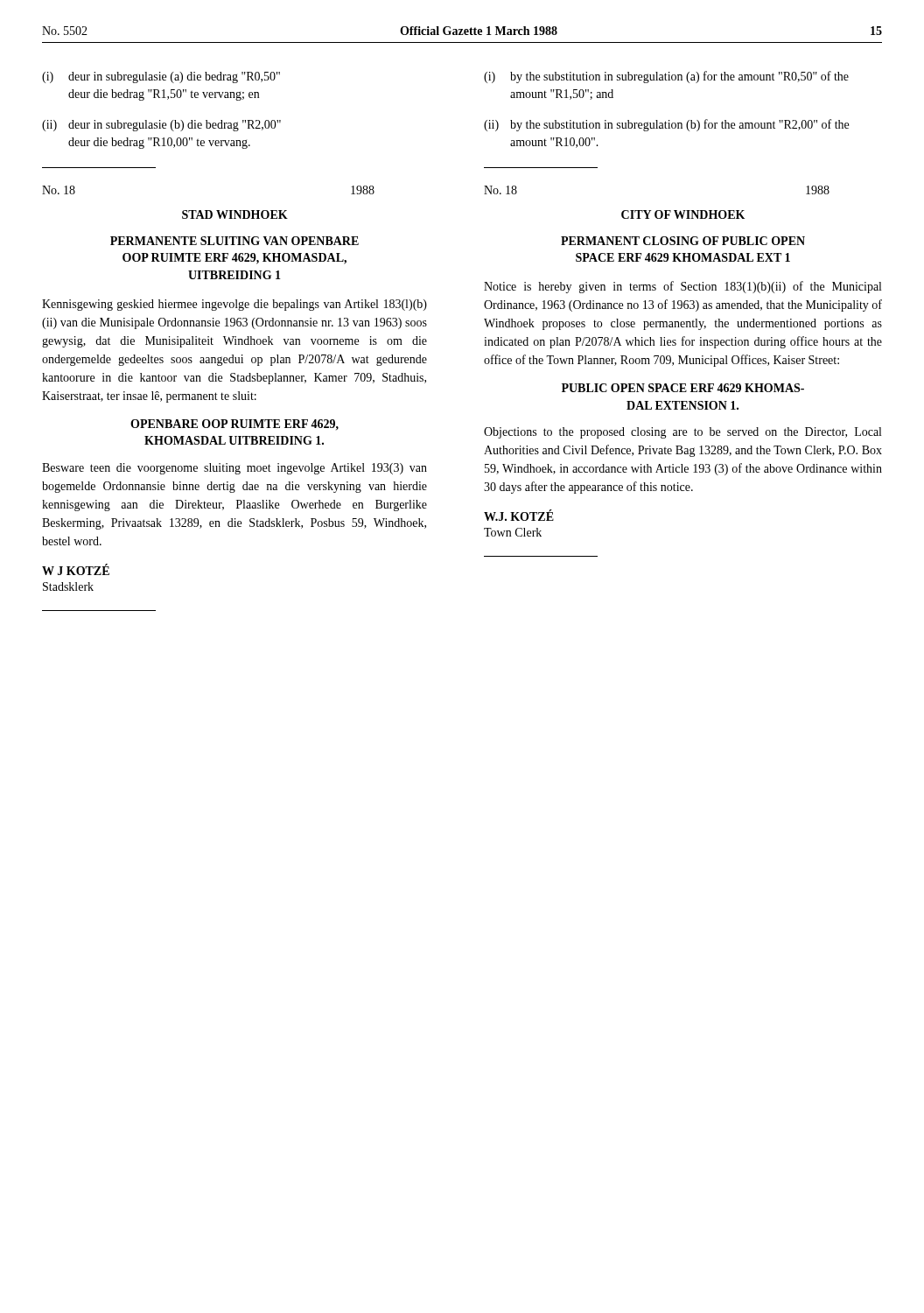Navigate to the text block starting "Objections to the proposed closing are to"
924x1313 pixels.
coord(683,460)
